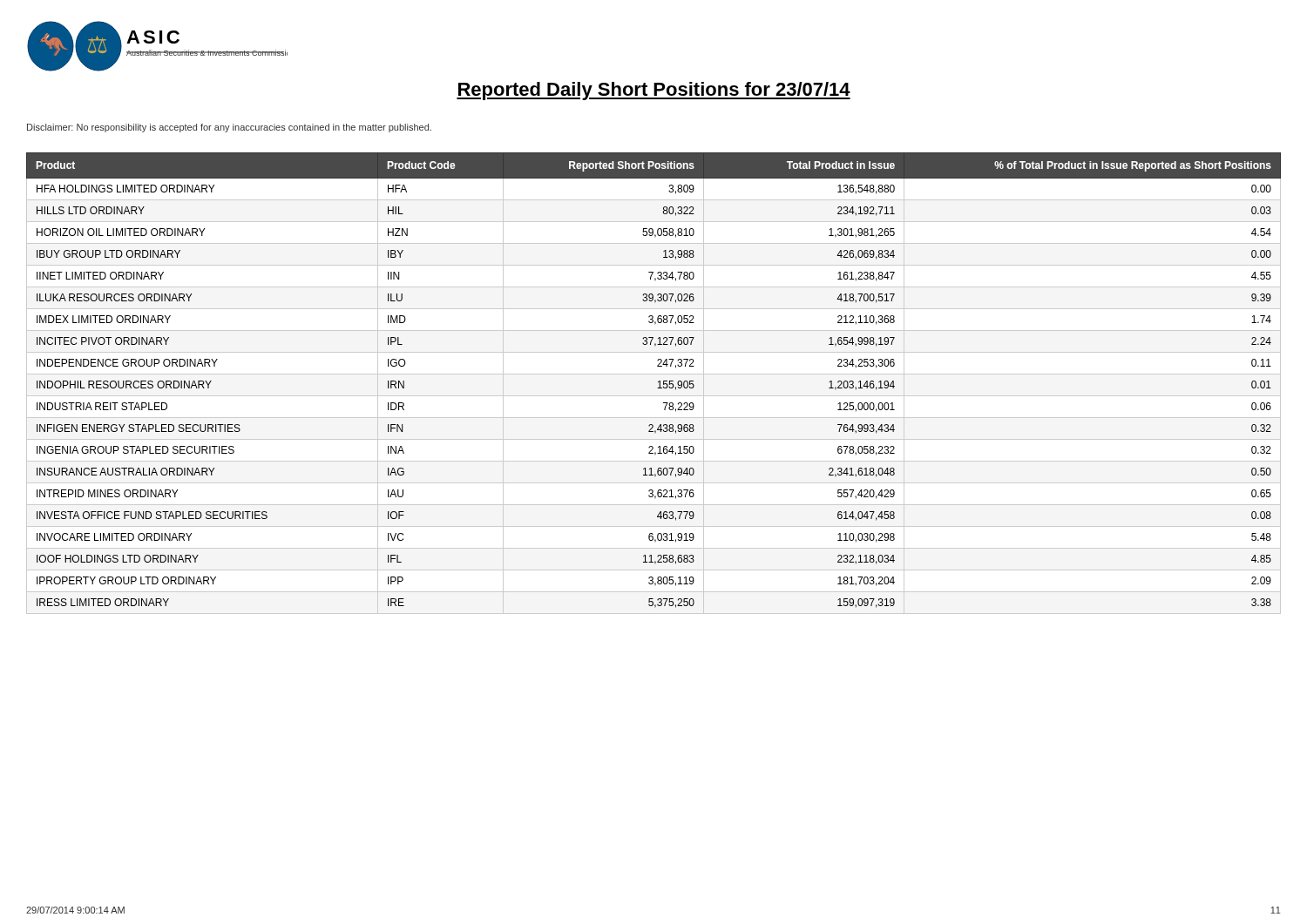Screen dimensions: 924x1307
Task: Locate the block of text that opens with "Disclaimer: No responsibility is accepted for any"
Action: coord(229,127)
